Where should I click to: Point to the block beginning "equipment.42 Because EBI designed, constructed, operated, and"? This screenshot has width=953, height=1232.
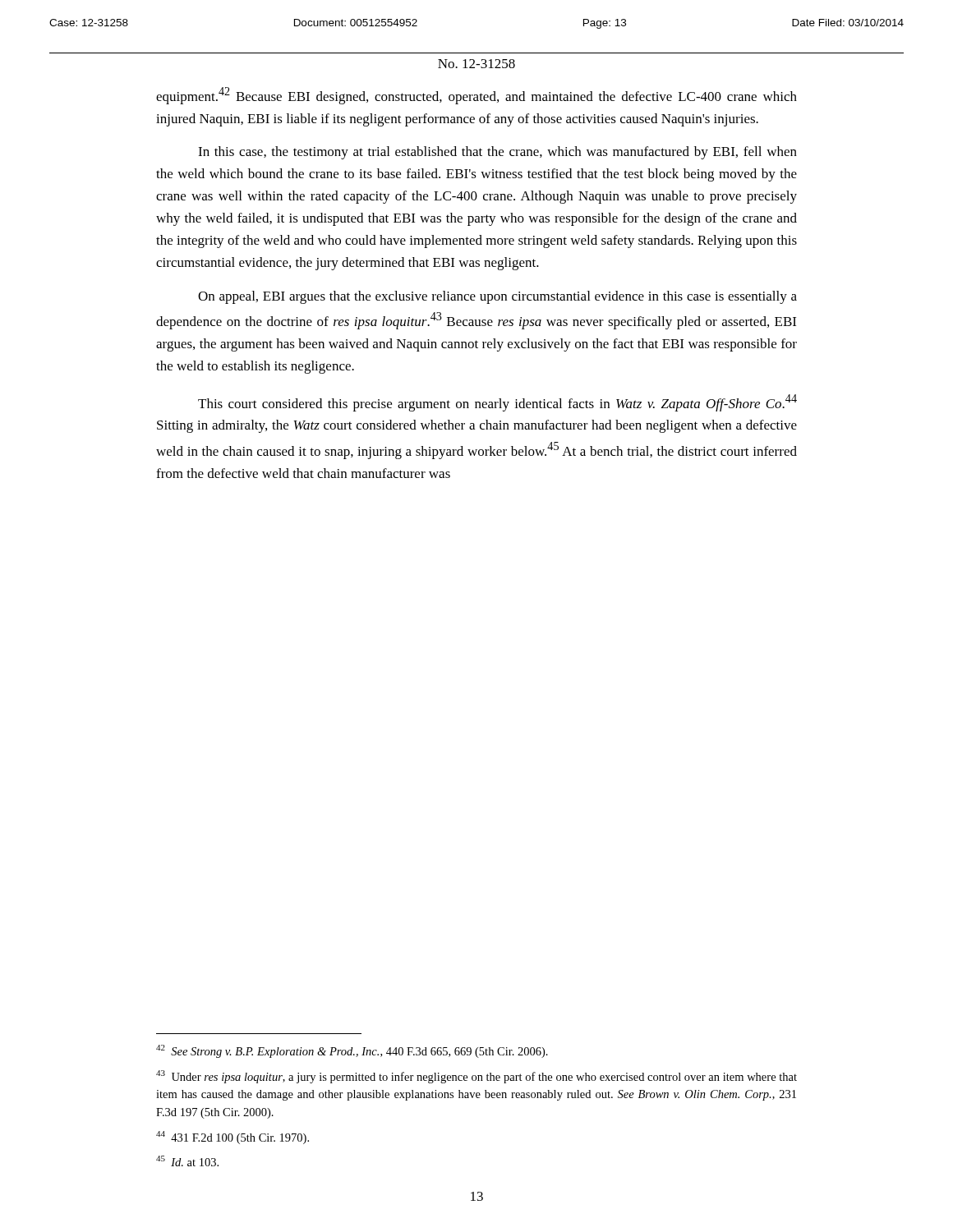(x=476, y=106)
